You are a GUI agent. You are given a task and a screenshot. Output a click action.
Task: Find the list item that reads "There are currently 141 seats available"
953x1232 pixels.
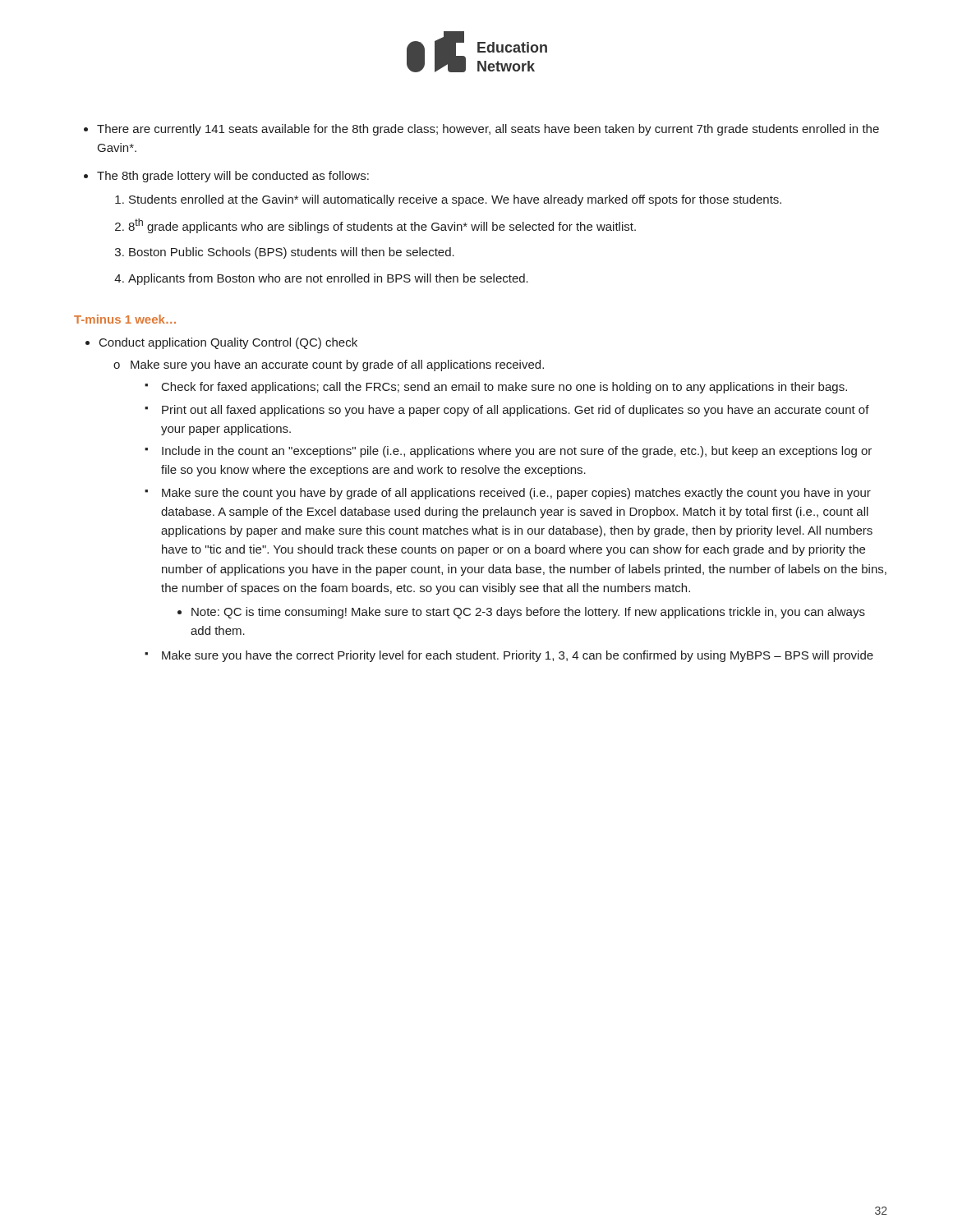488,138
